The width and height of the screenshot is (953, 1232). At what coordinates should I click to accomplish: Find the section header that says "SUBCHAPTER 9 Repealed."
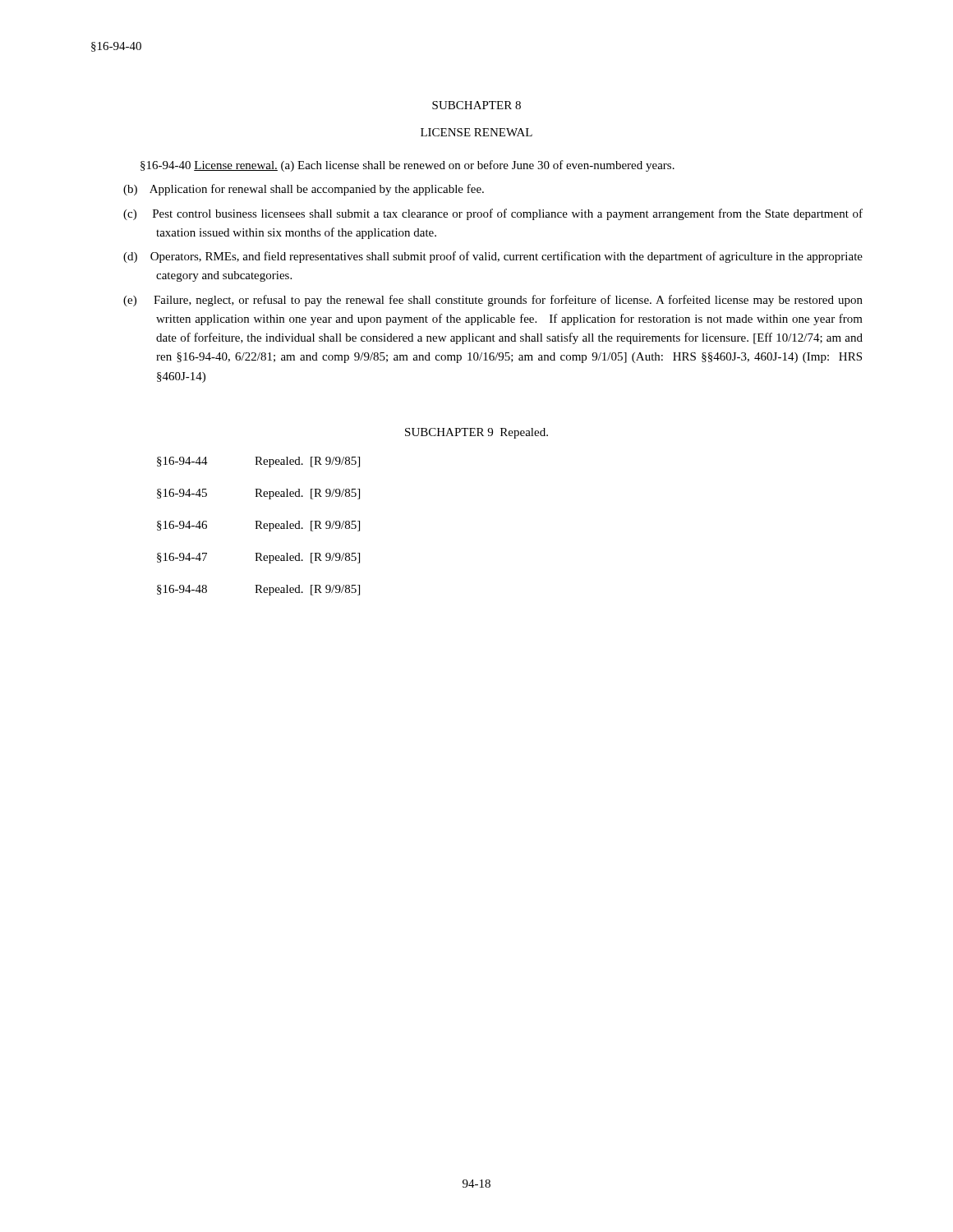pyautogui.click(x=476, y=432)
